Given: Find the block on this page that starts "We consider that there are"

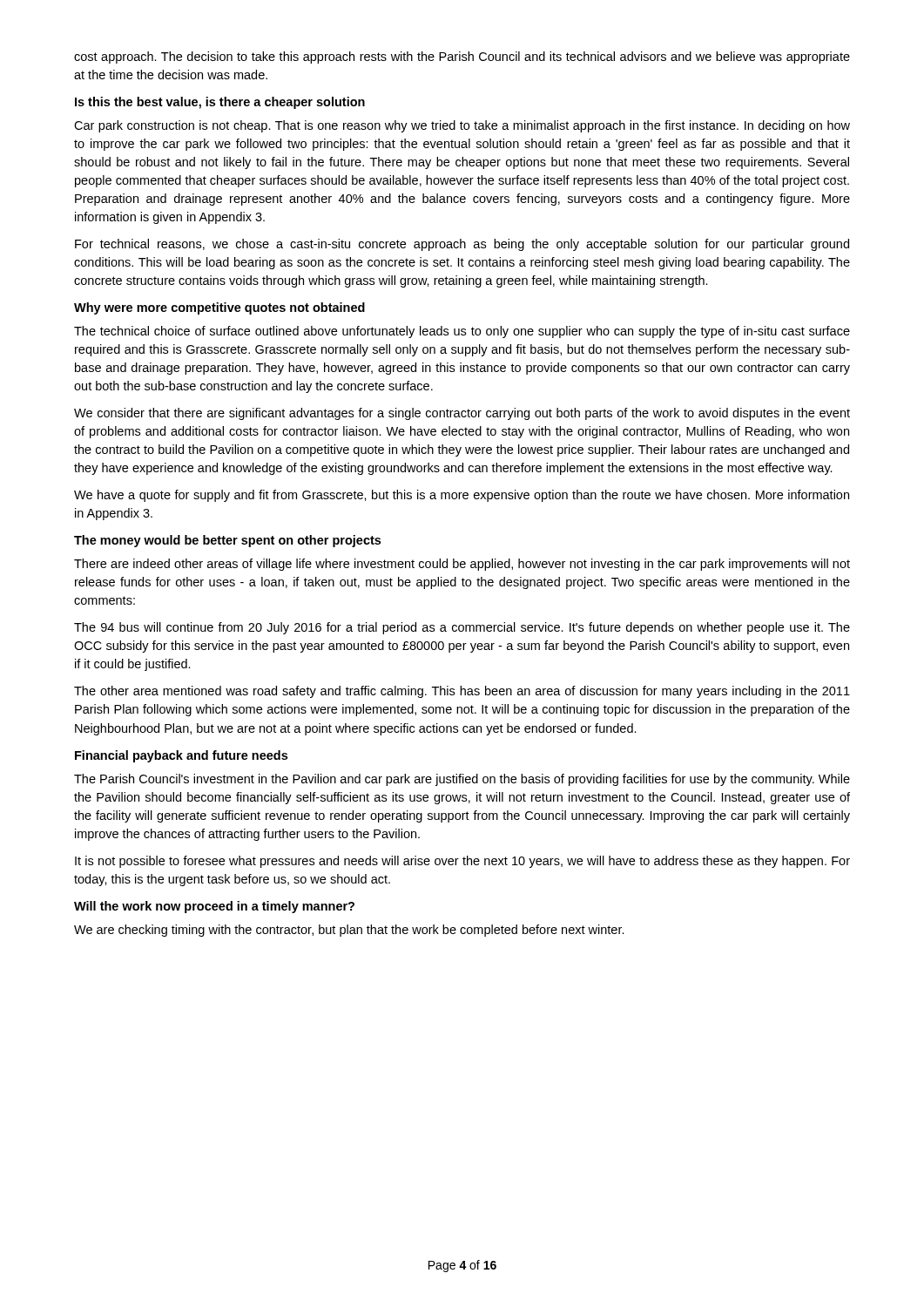Looking at the screenshot, I should click(462, 441).
